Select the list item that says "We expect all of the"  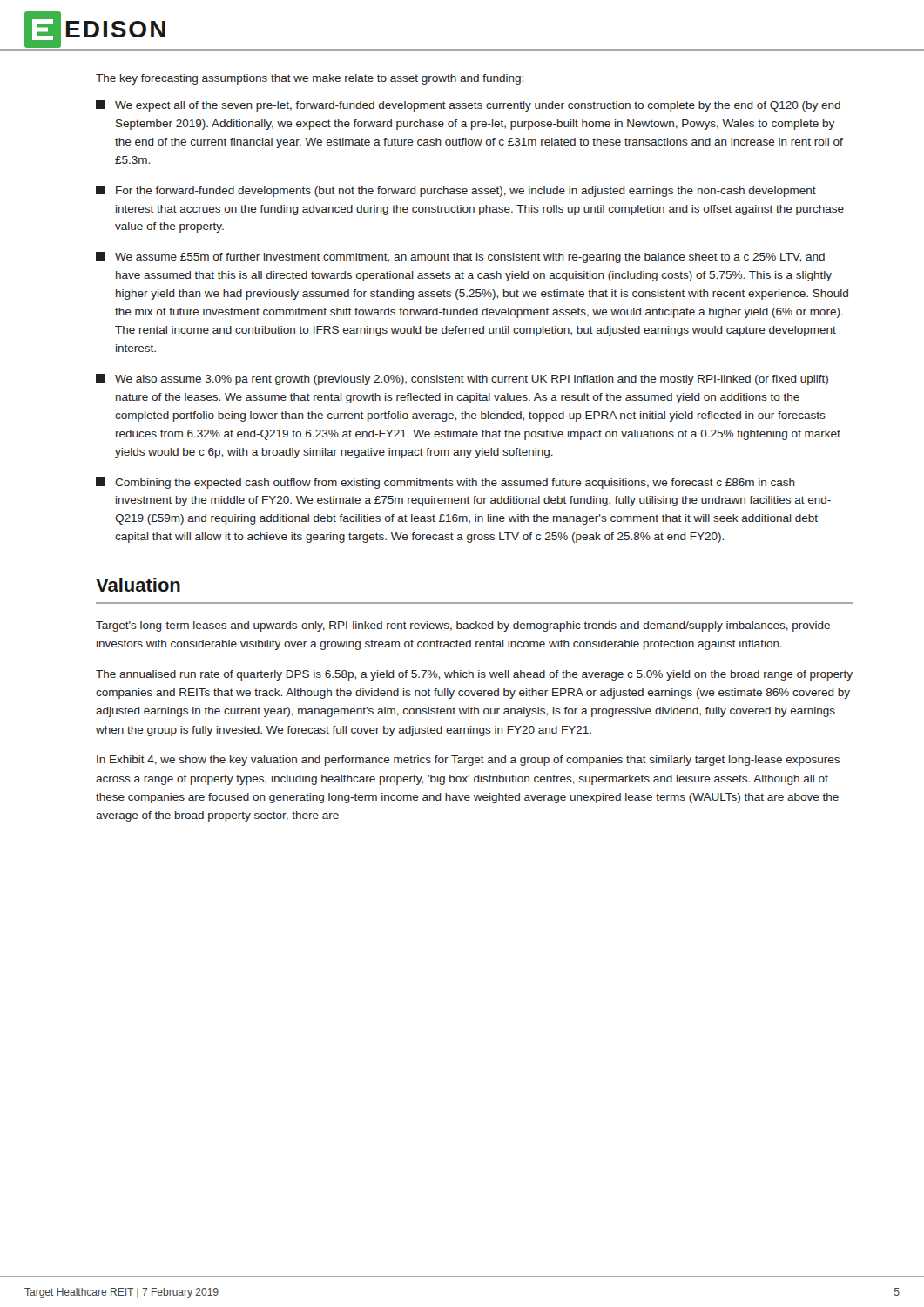click(x=475, y=133)
